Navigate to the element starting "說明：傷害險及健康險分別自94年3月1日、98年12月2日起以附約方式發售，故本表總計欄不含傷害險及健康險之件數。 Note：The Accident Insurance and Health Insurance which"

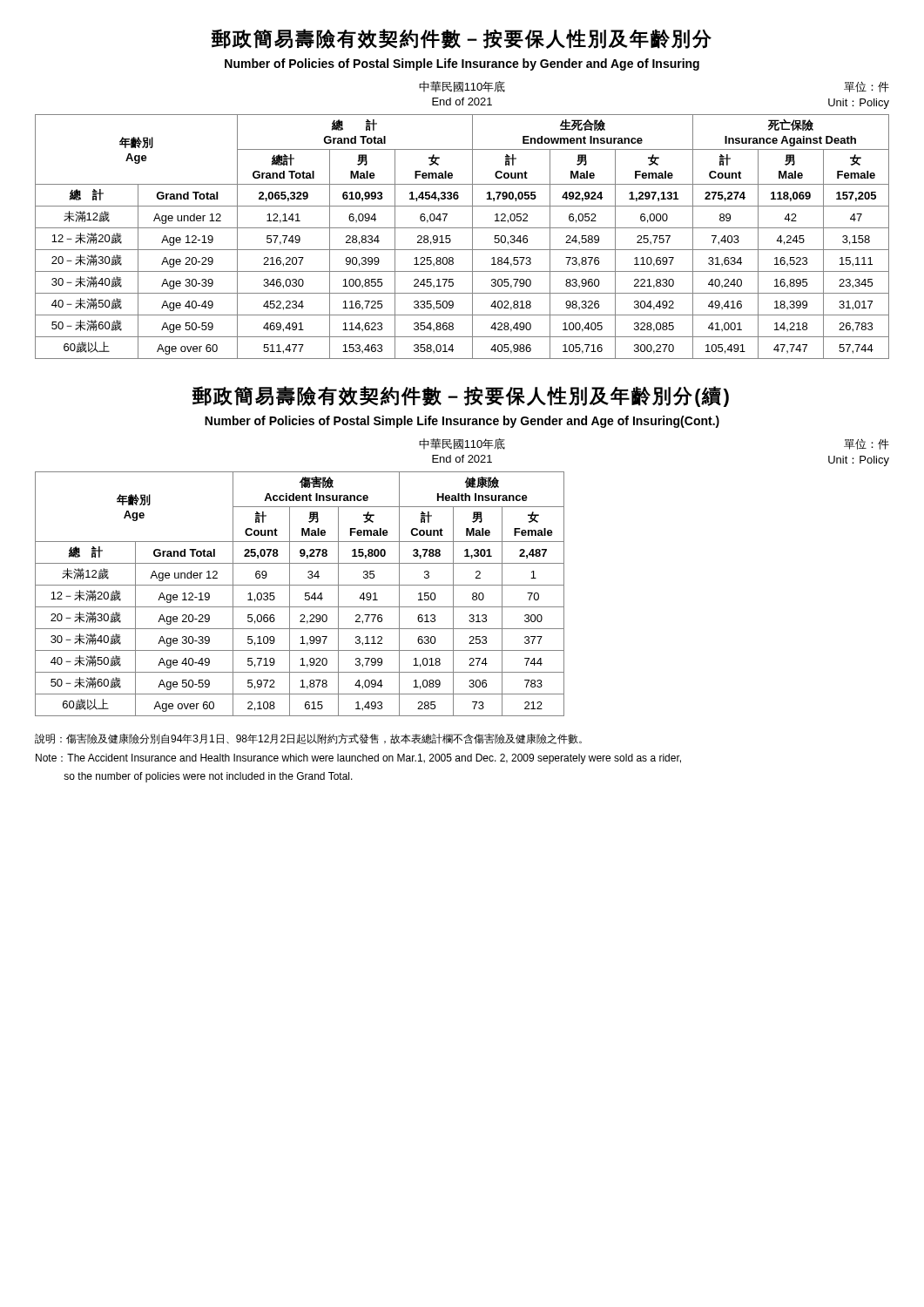click(358, 758)
